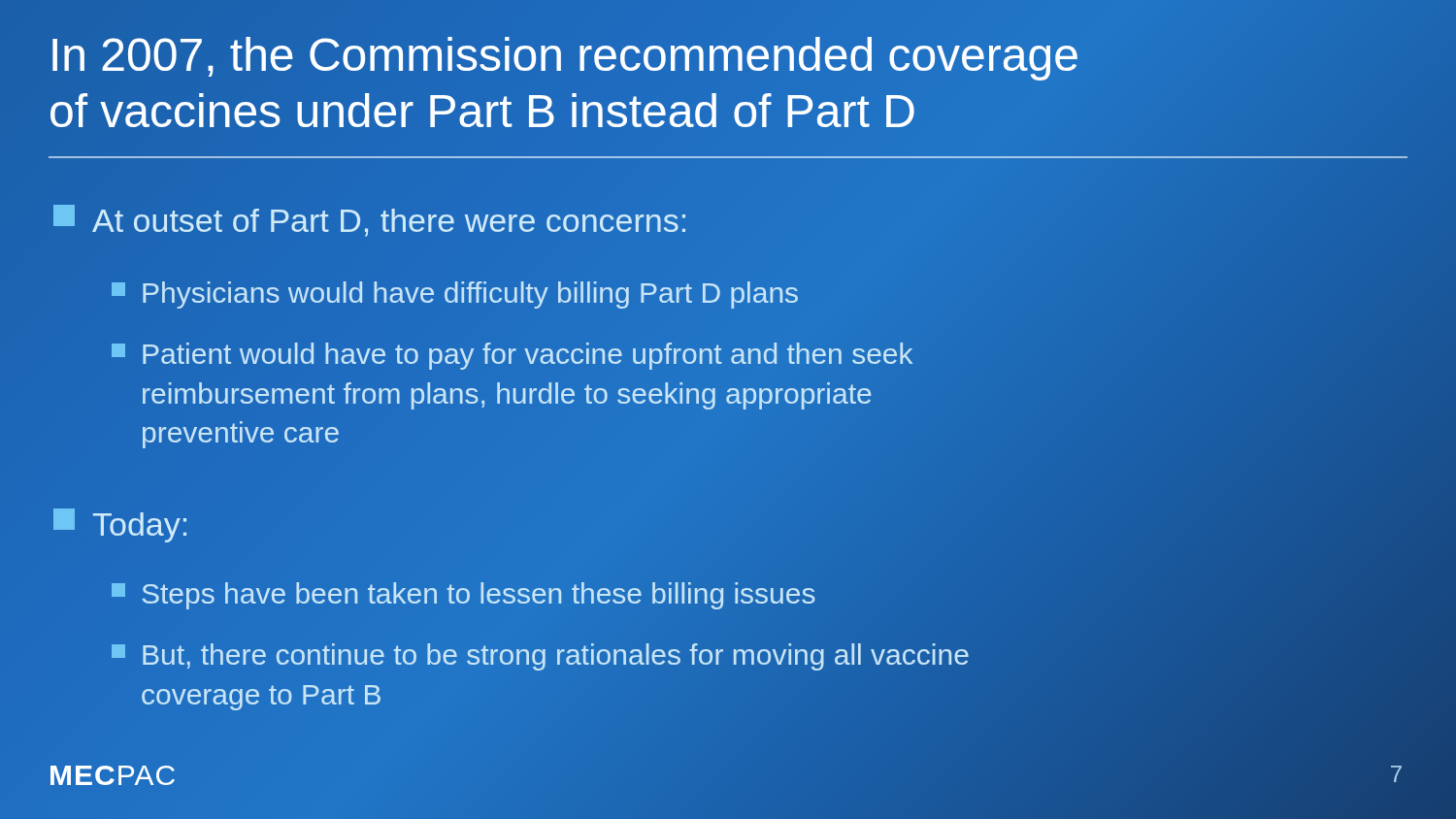The image size is (1456, 819).
Task: Locate the title that reads "In 2007, the Commission"
Action: 728,93
